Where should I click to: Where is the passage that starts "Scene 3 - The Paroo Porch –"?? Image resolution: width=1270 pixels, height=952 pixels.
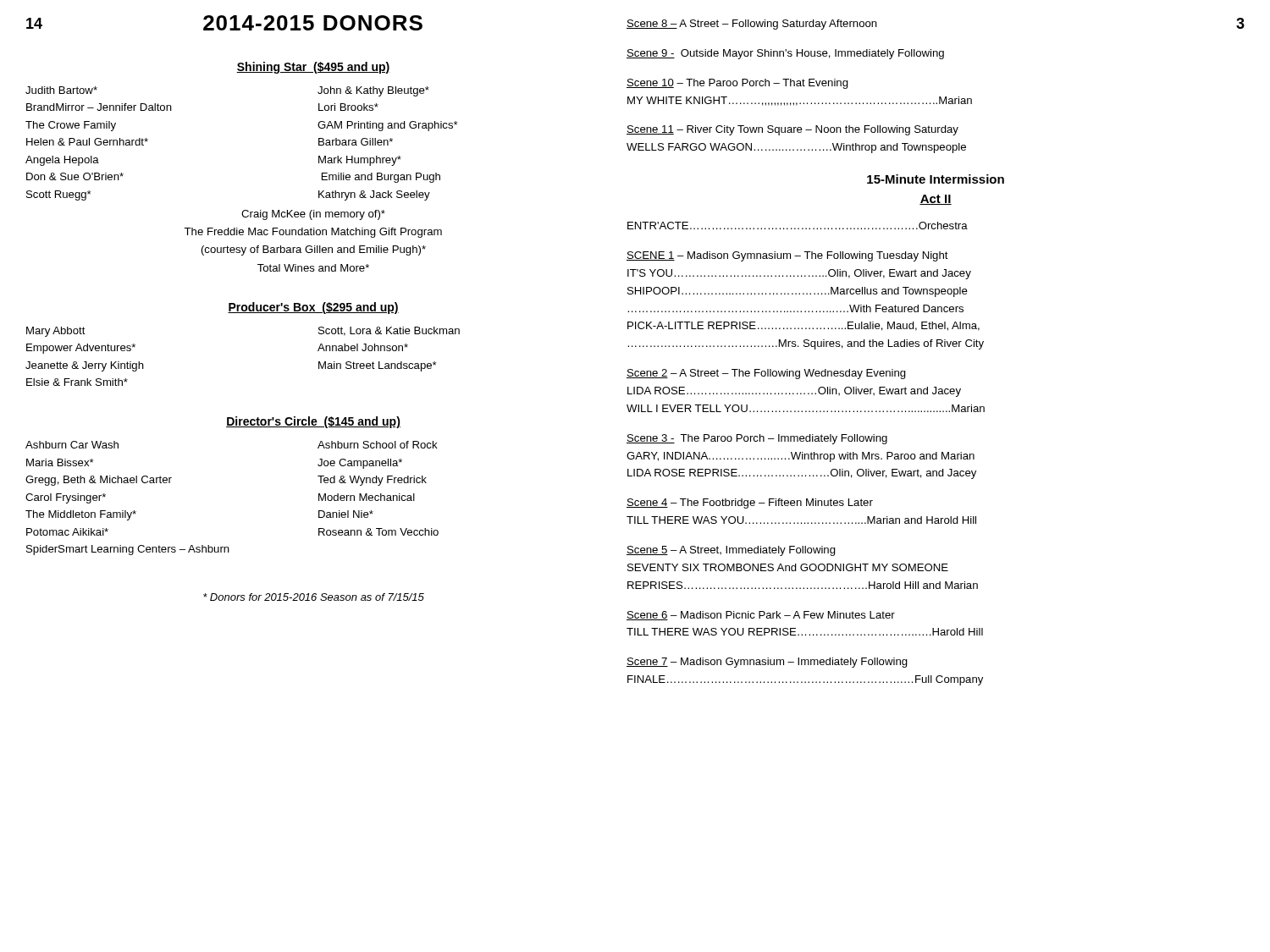pyautogui.click(x=801, y=455)
